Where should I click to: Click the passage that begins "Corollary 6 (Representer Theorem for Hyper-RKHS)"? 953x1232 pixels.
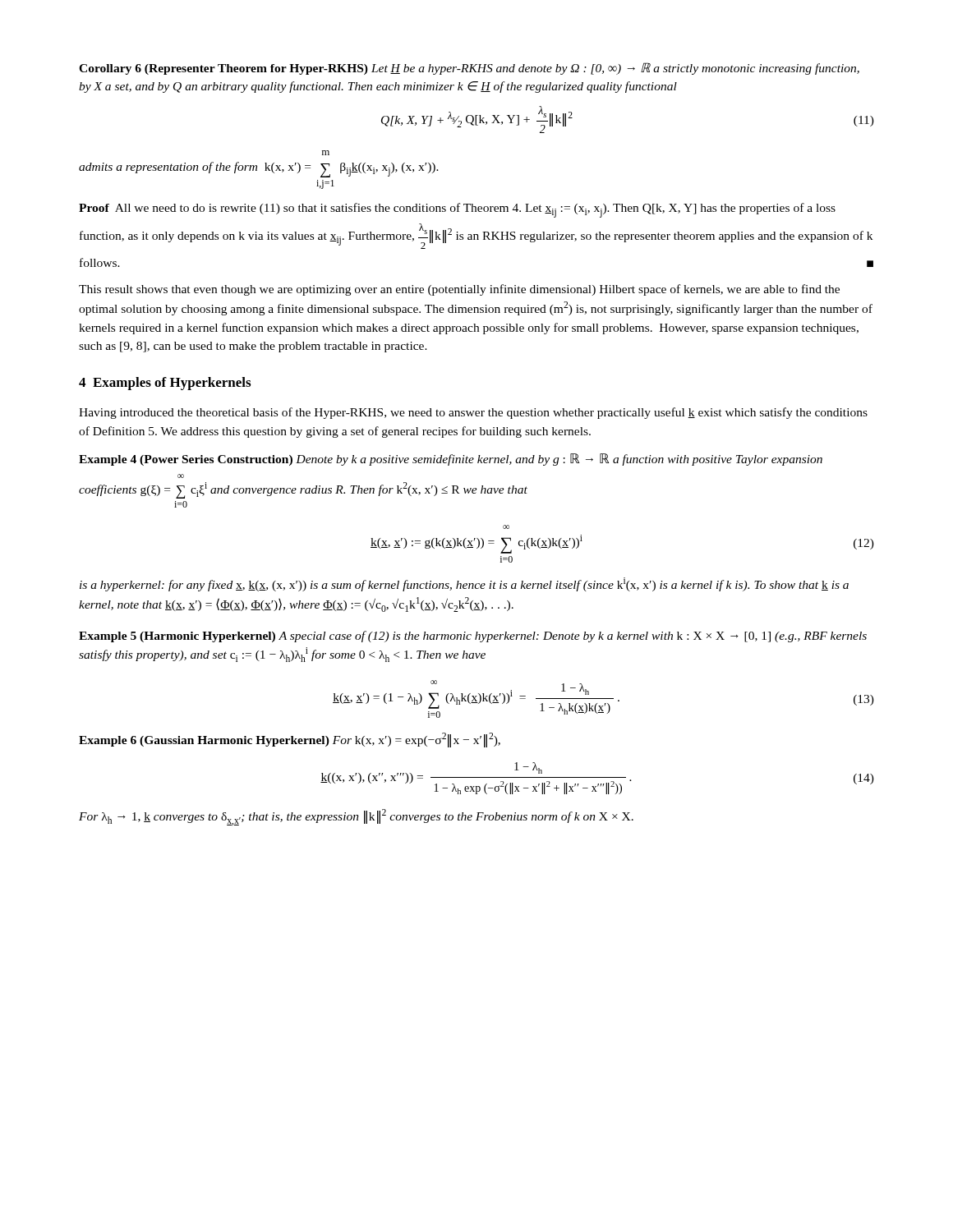pos(469,77)
